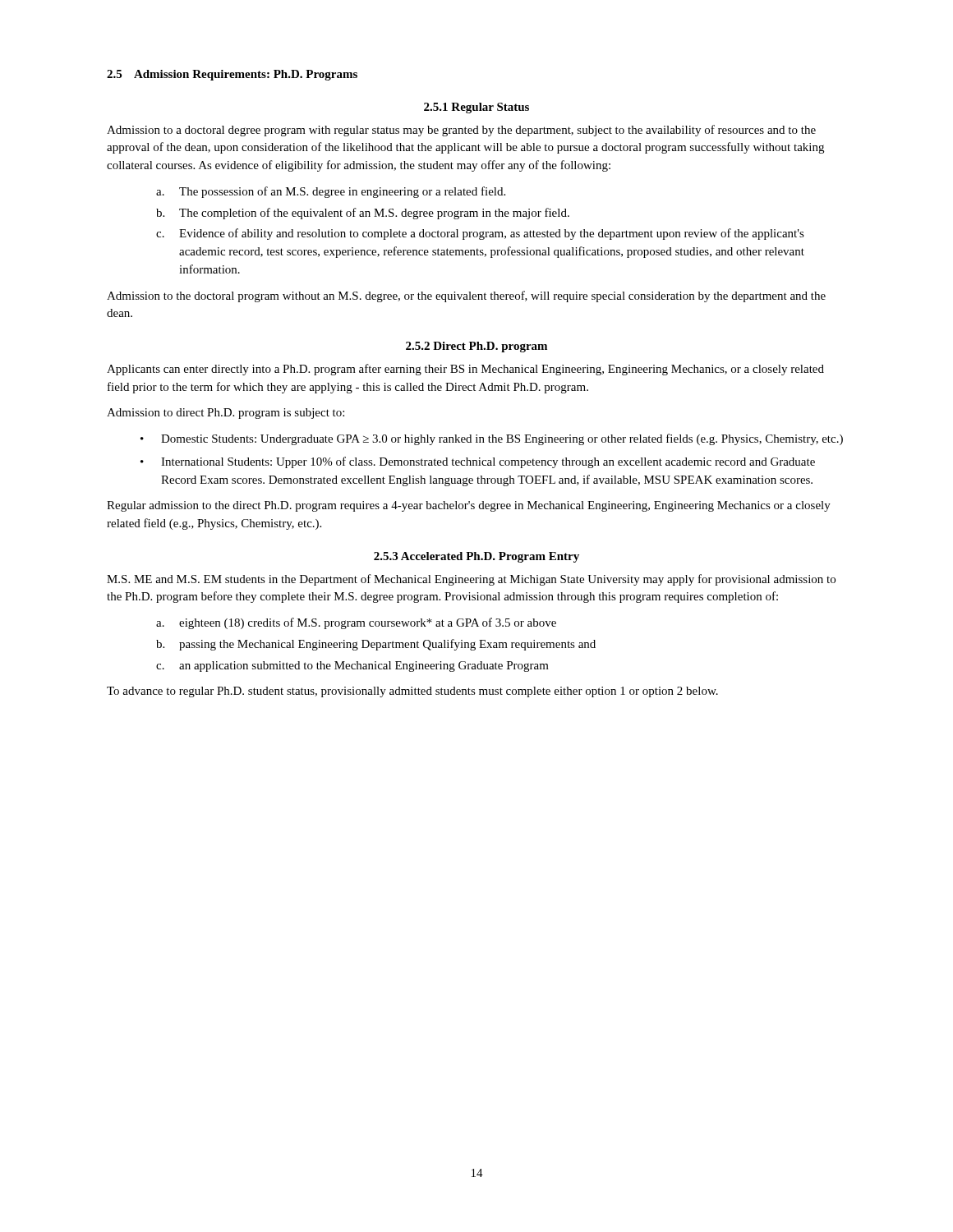The width and height of the screenshot is (953, 1232).
Task: Find the list item that says "• Domestic Students: Undergraduate GPA ≥ 3.0 or"
Action: point(476,439)
